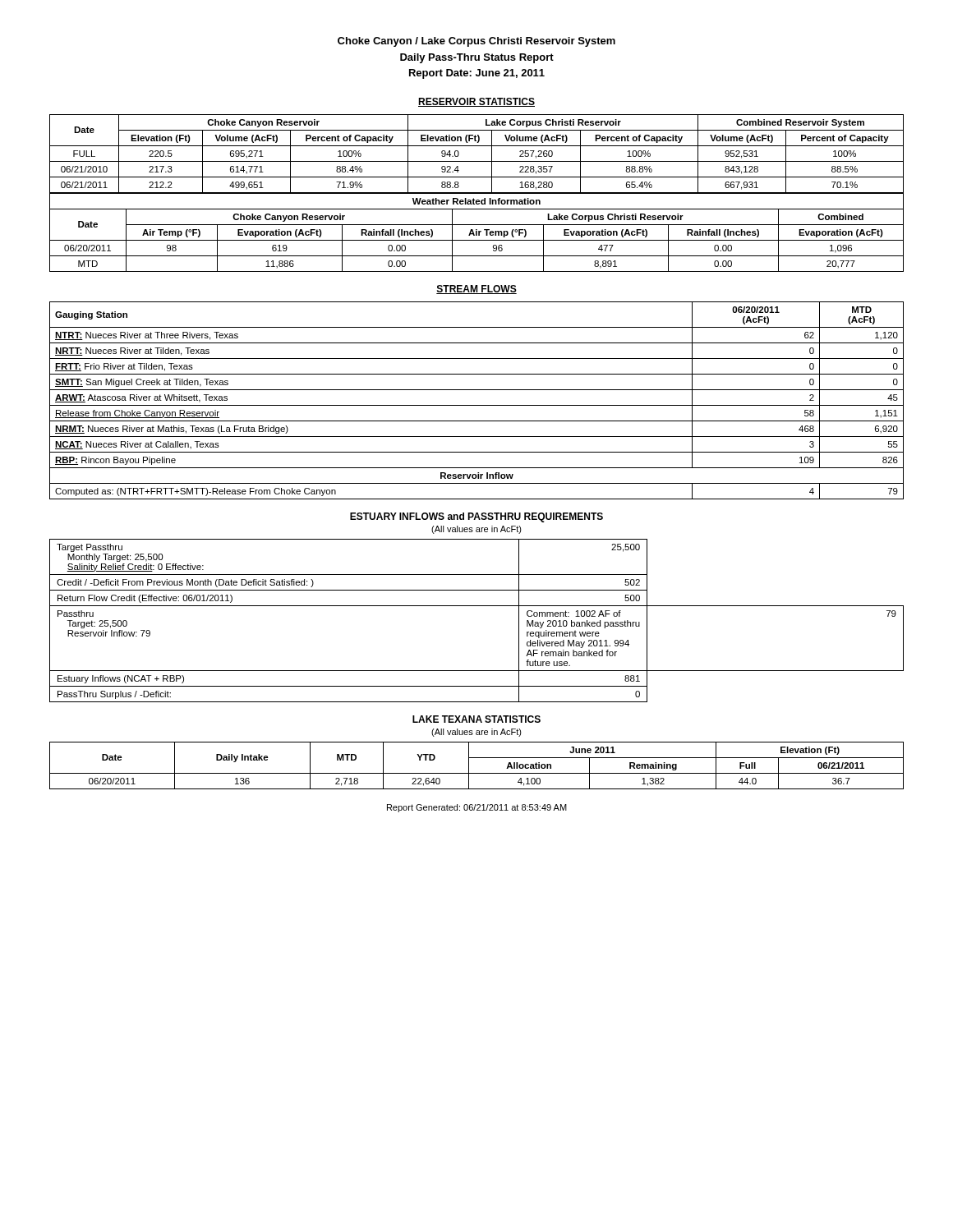Select the text starting "Report Generated: 06/21/2011 at 8:53:49"
The width and height of the screenshot is (953, 1232).
(x=476, y=807)
